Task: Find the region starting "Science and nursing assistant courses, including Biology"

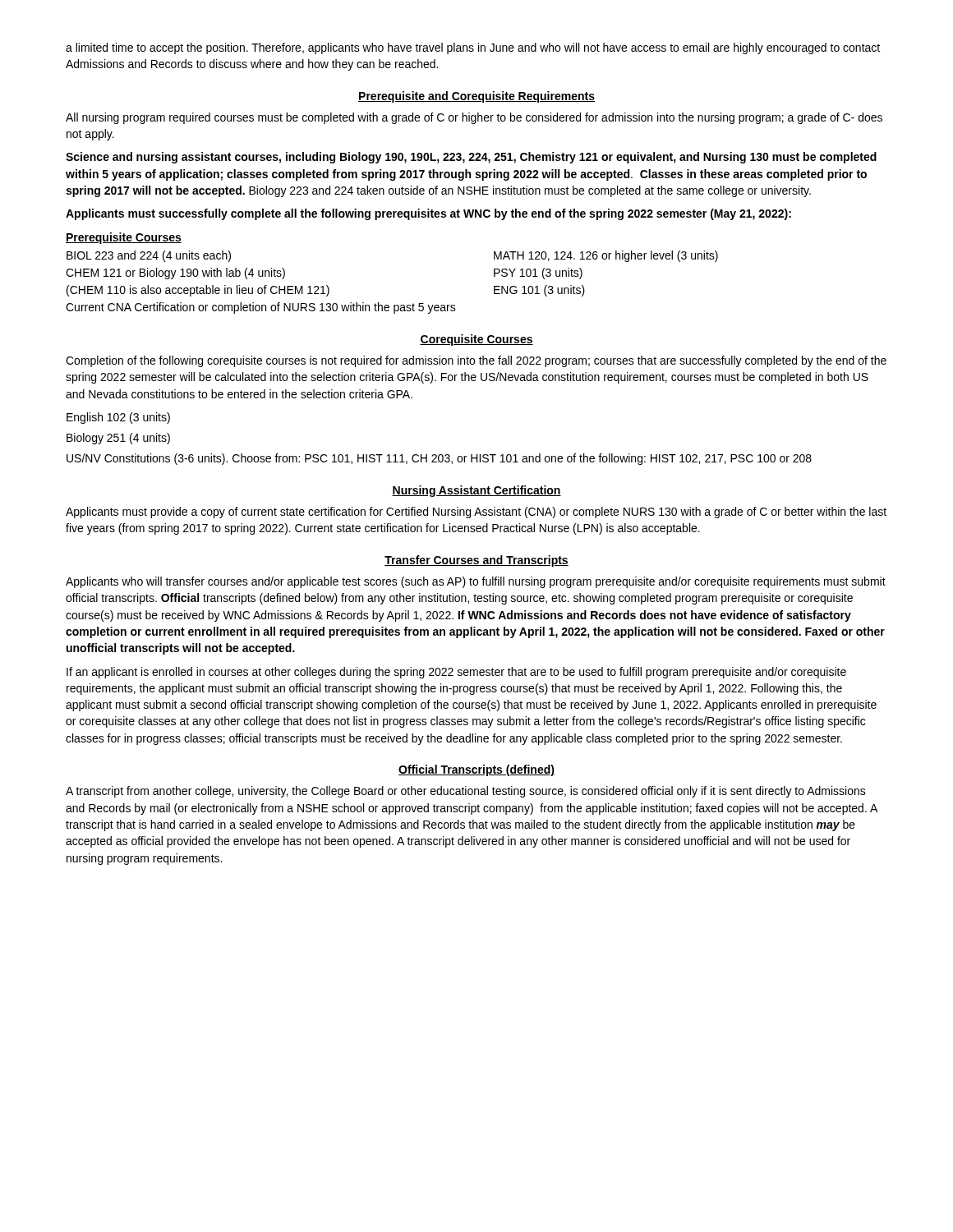Action: [x=476, y=174]
